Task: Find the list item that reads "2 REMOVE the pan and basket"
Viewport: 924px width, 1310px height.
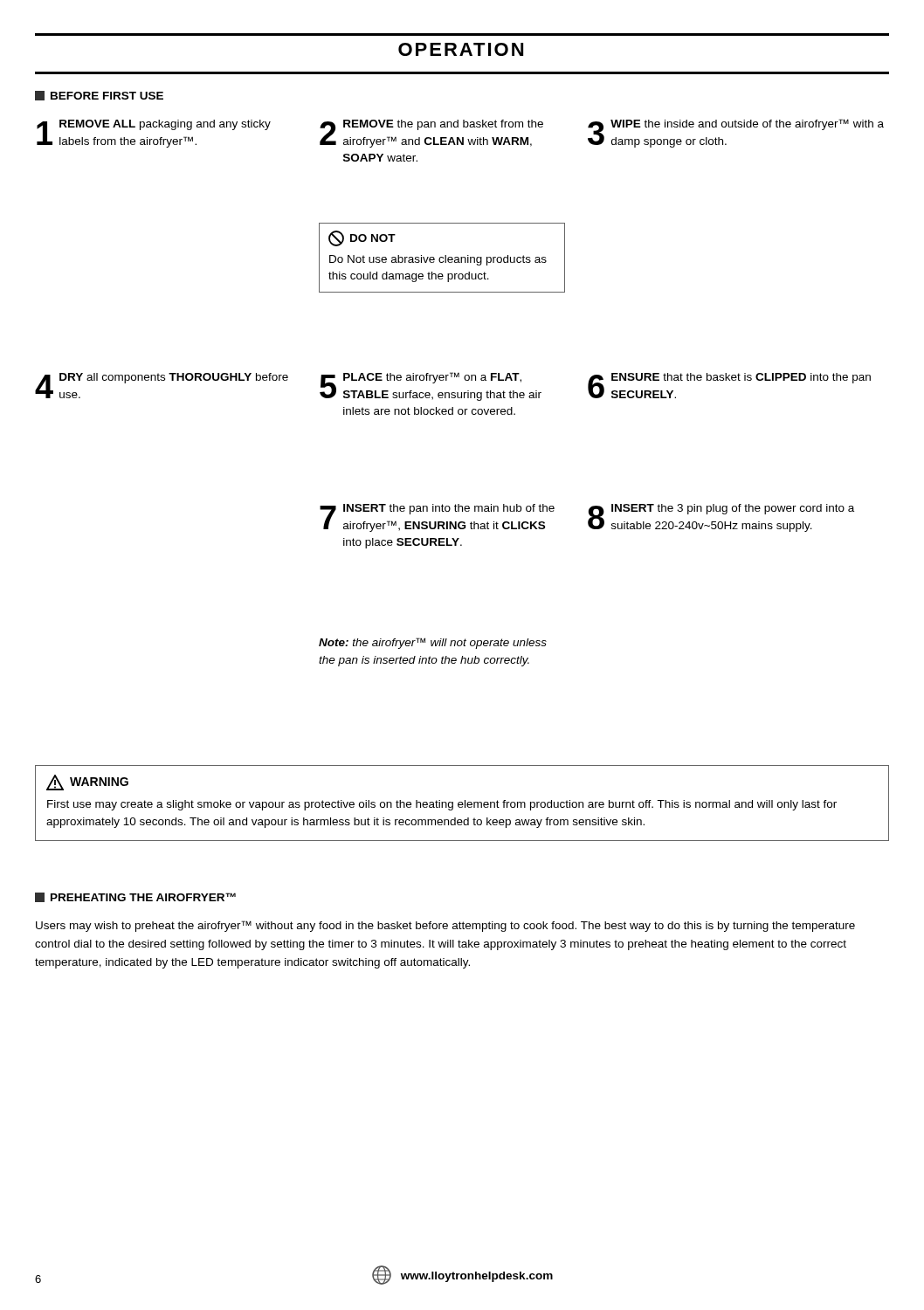Action: [441, 141]
